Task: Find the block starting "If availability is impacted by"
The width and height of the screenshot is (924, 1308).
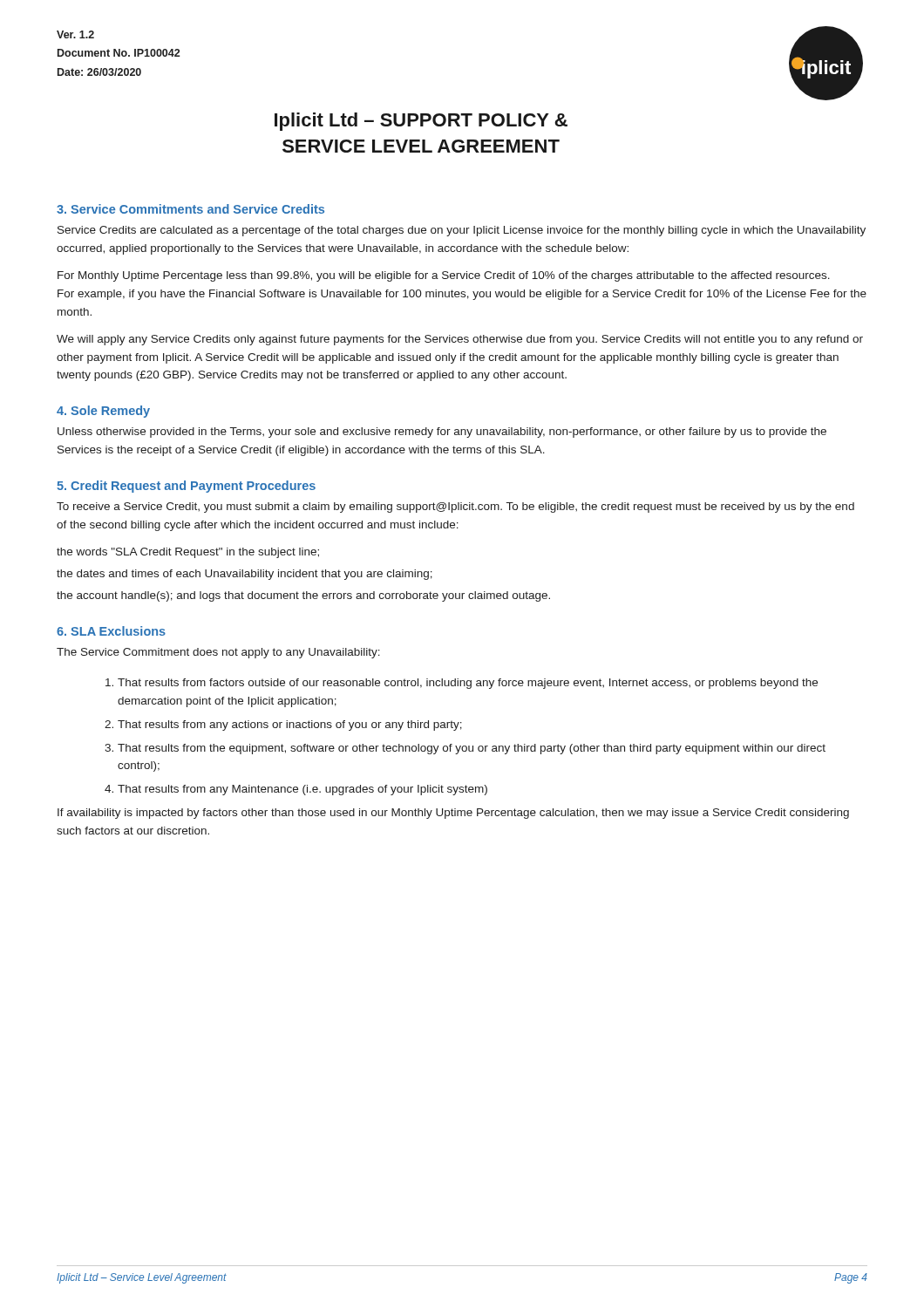Action: [453, 822]
